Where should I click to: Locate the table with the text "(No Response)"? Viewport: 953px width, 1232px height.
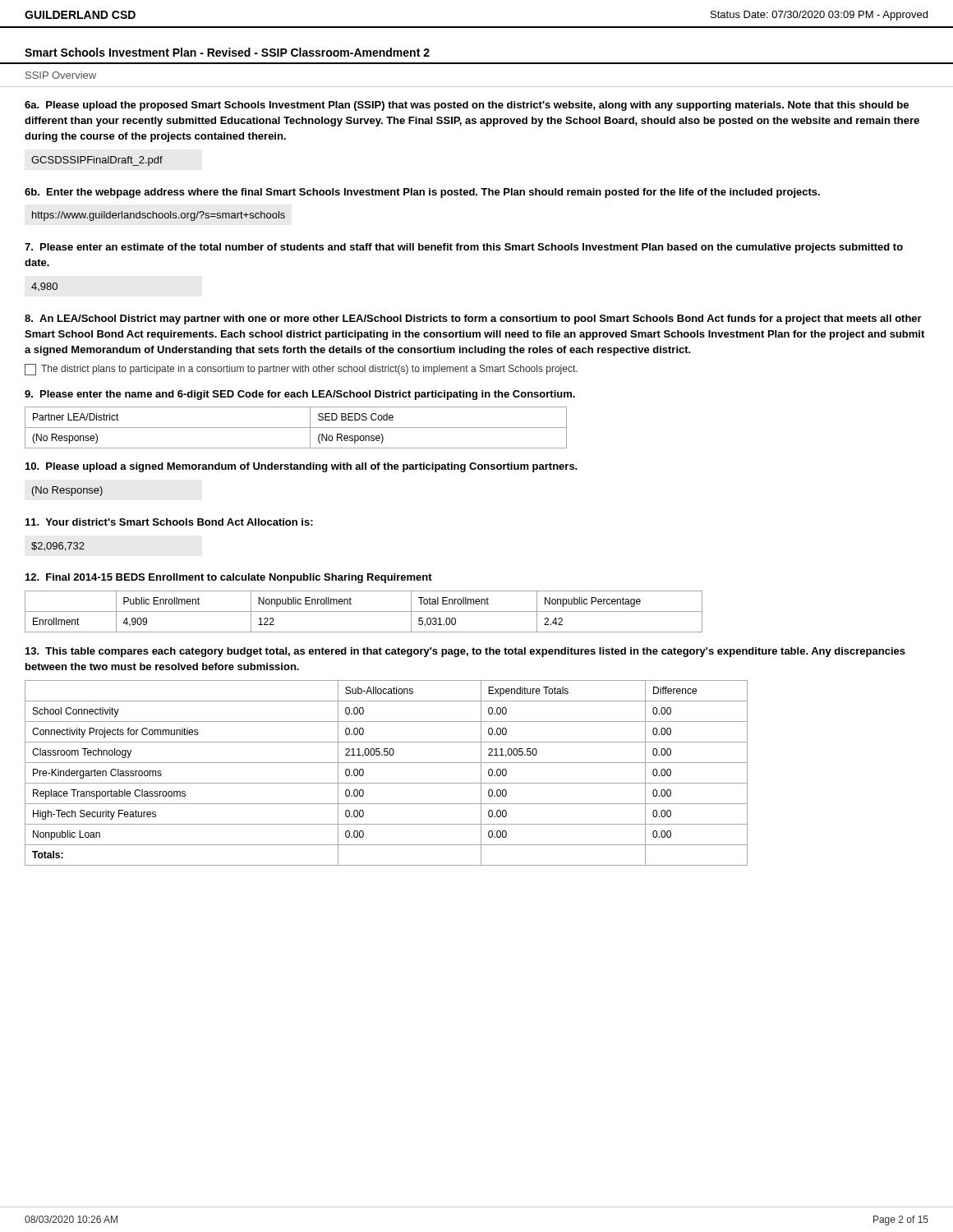coord(476,428)
